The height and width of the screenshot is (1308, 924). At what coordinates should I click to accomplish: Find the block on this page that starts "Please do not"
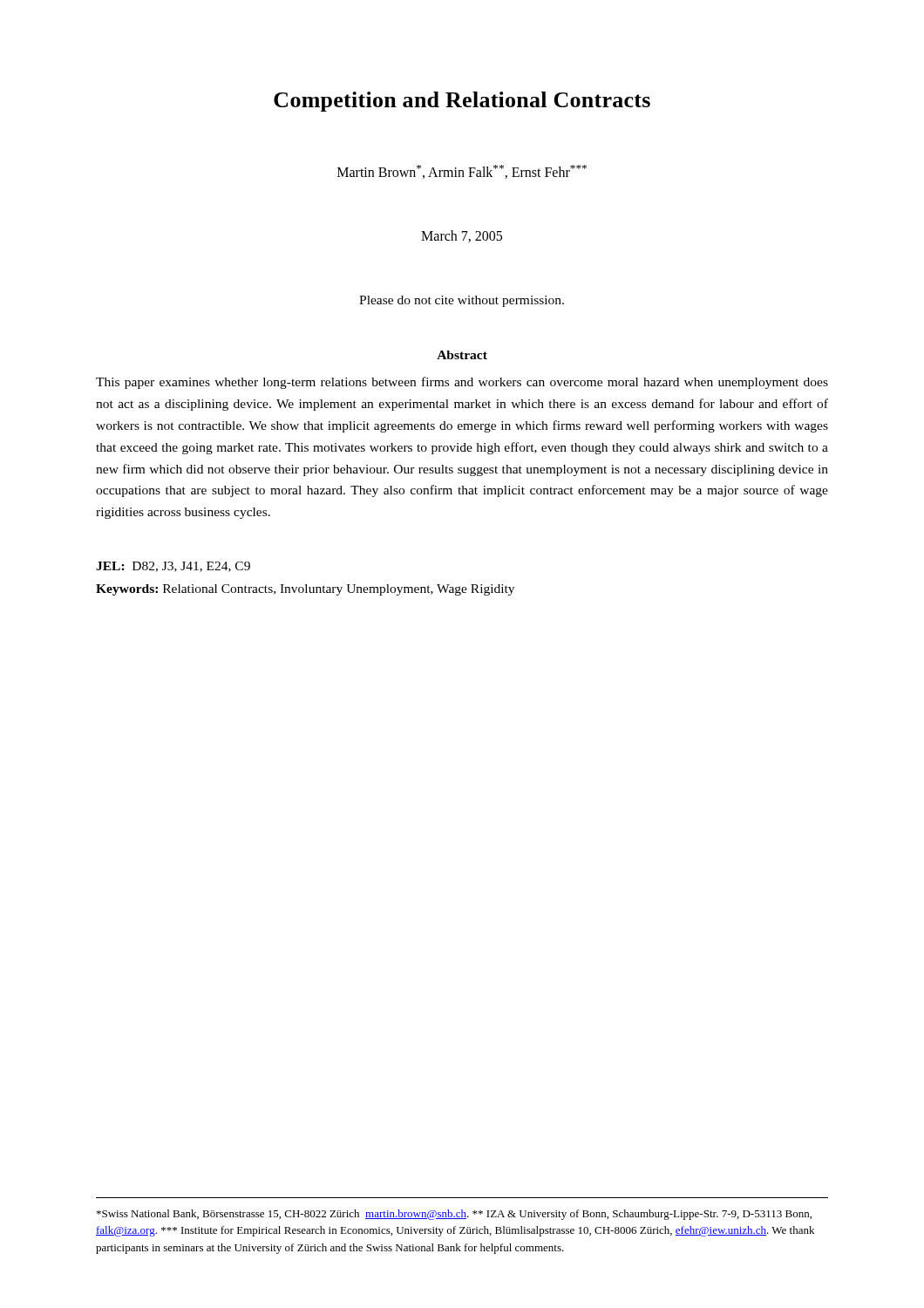(462, 300)
